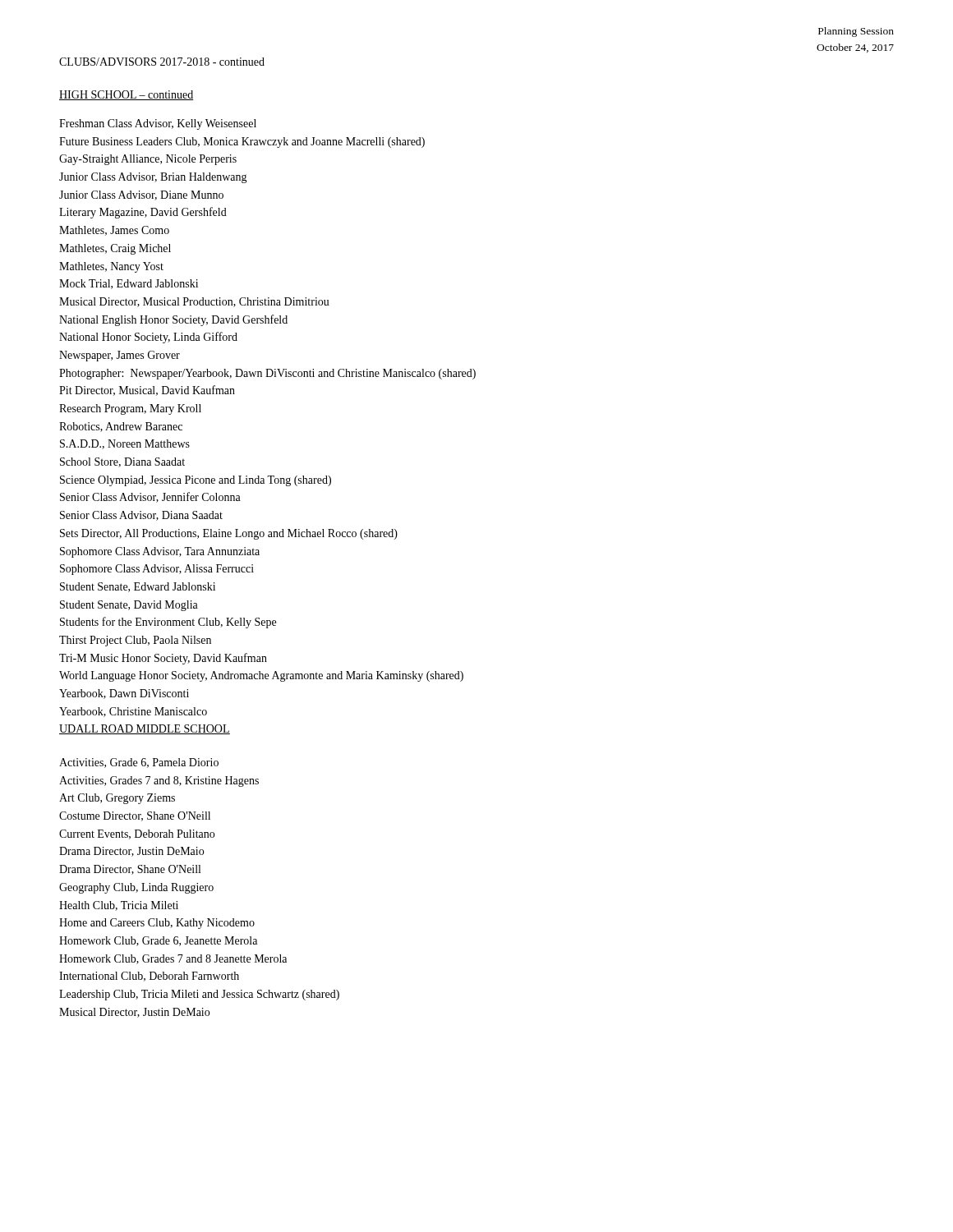This screenshot has height=1232, width=953.
Task: Find the list item containing "Home and Careers"
Action: pos(157,923)
